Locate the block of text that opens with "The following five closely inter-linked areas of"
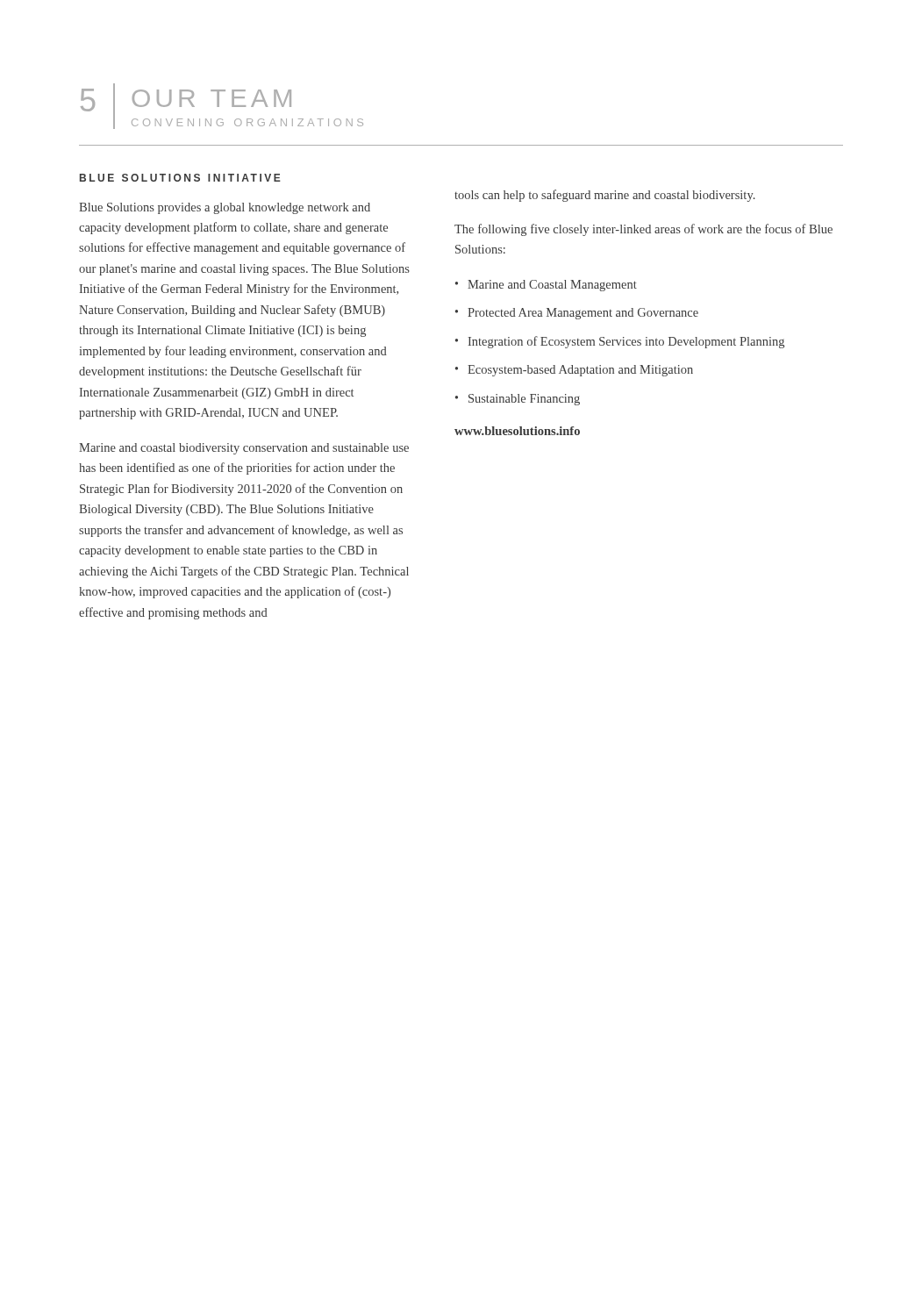Viewport: 922px width, 1316px height. [649, 240]
